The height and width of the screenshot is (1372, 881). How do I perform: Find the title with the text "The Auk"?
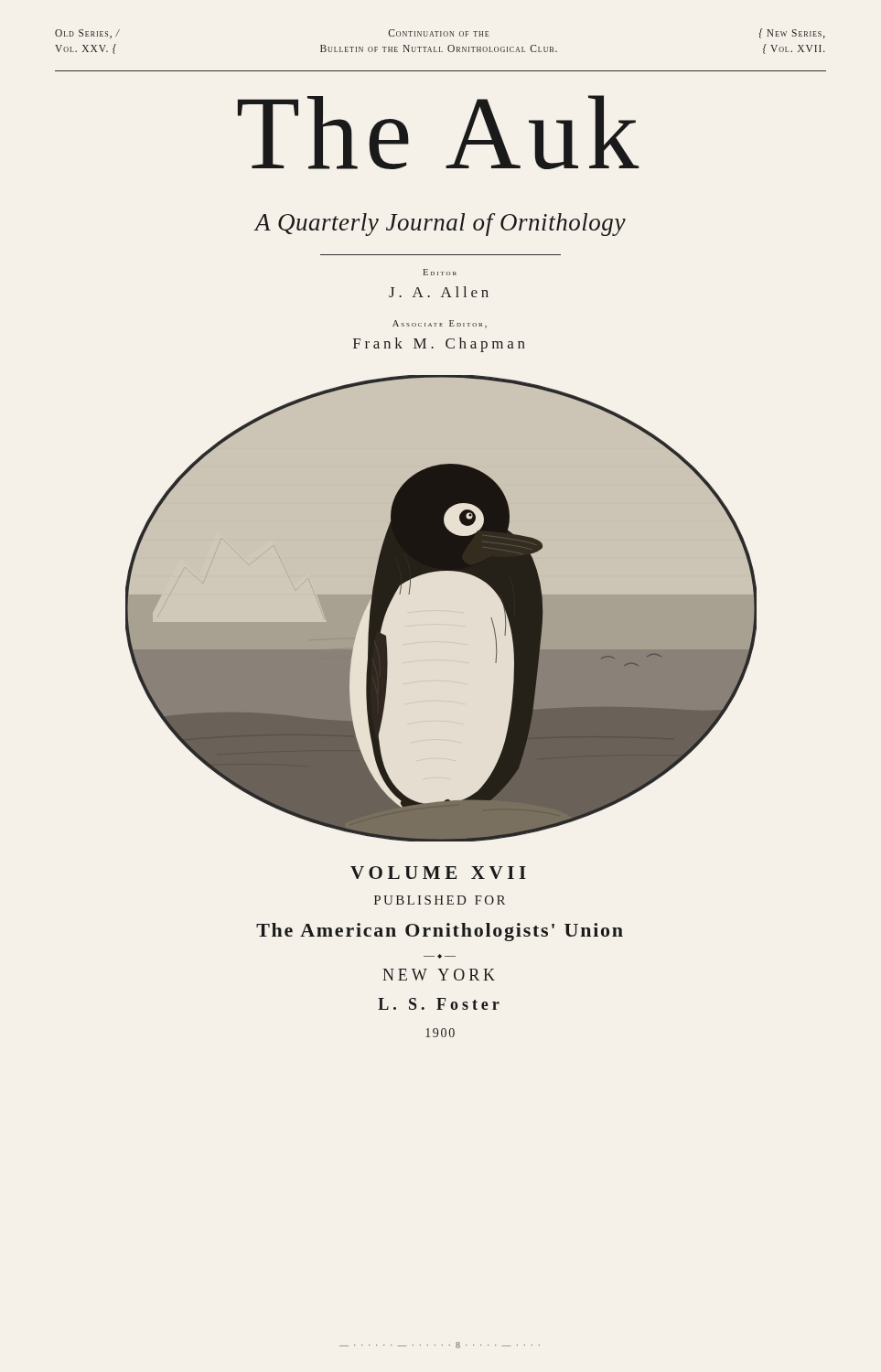point(440,133)
